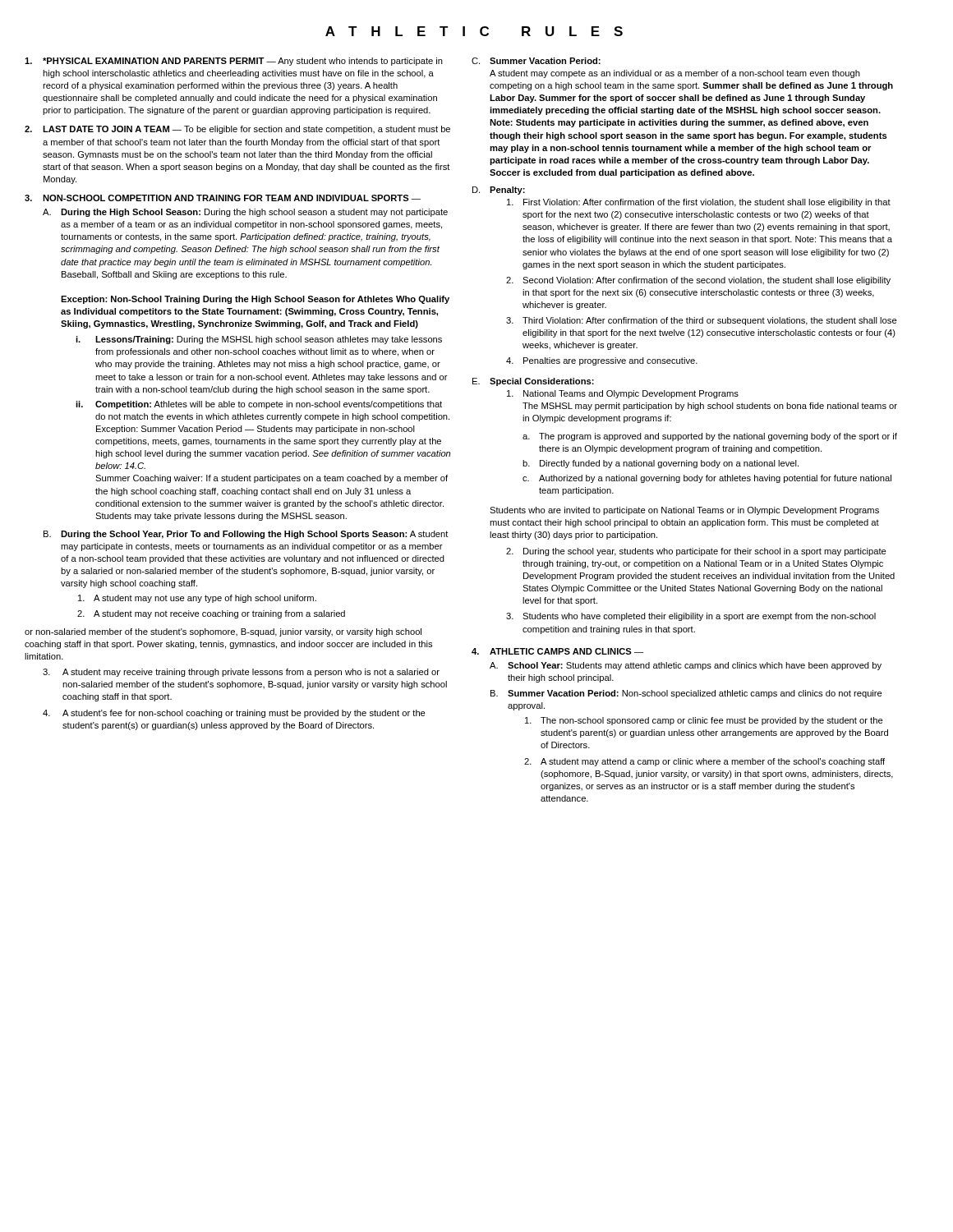
Task: Where is the passage that starts "or non-salaried member of the"?
Action: coord(229,644)
